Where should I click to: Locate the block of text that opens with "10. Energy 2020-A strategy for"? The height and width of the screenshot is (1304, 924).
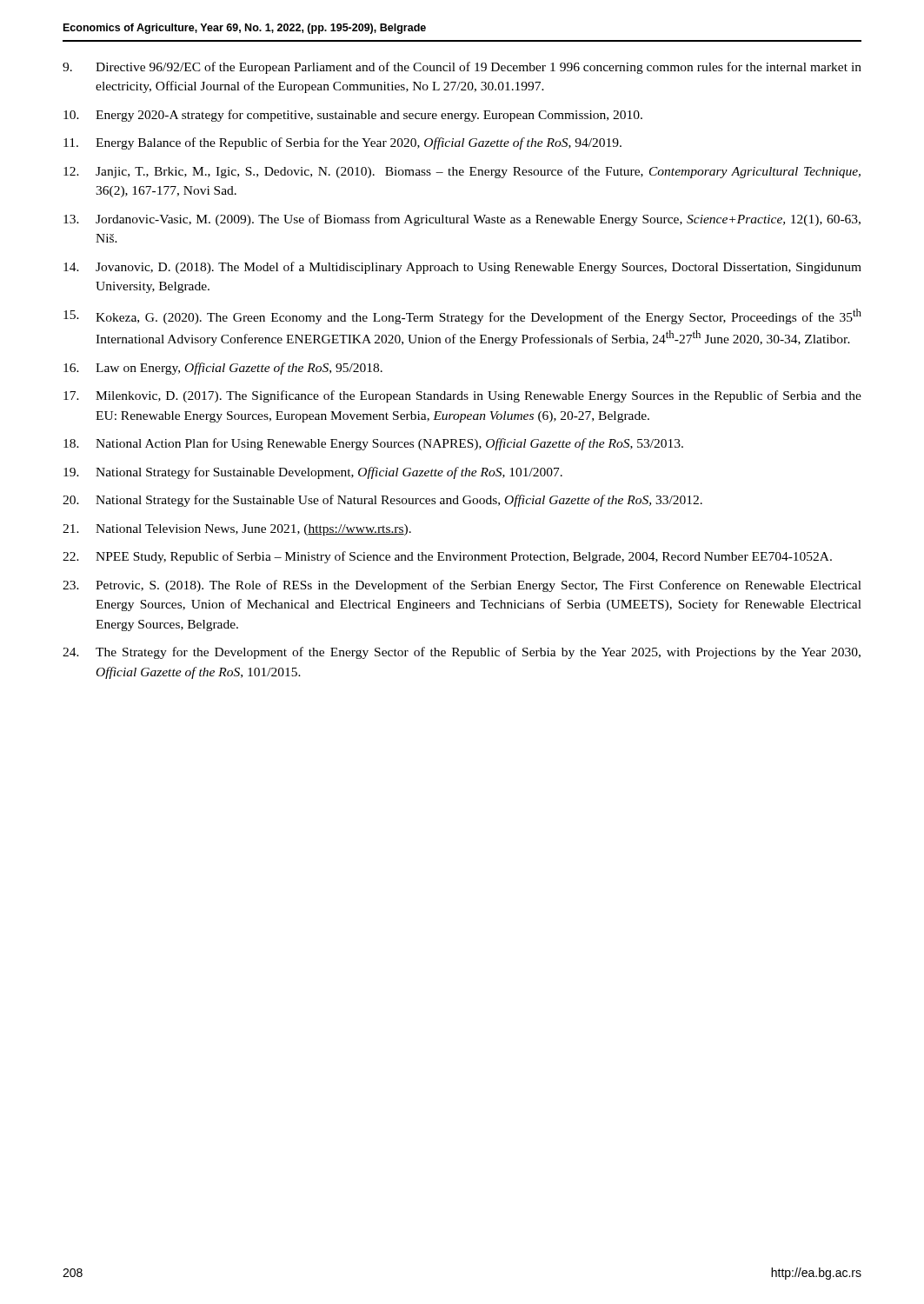pos(462,115)
